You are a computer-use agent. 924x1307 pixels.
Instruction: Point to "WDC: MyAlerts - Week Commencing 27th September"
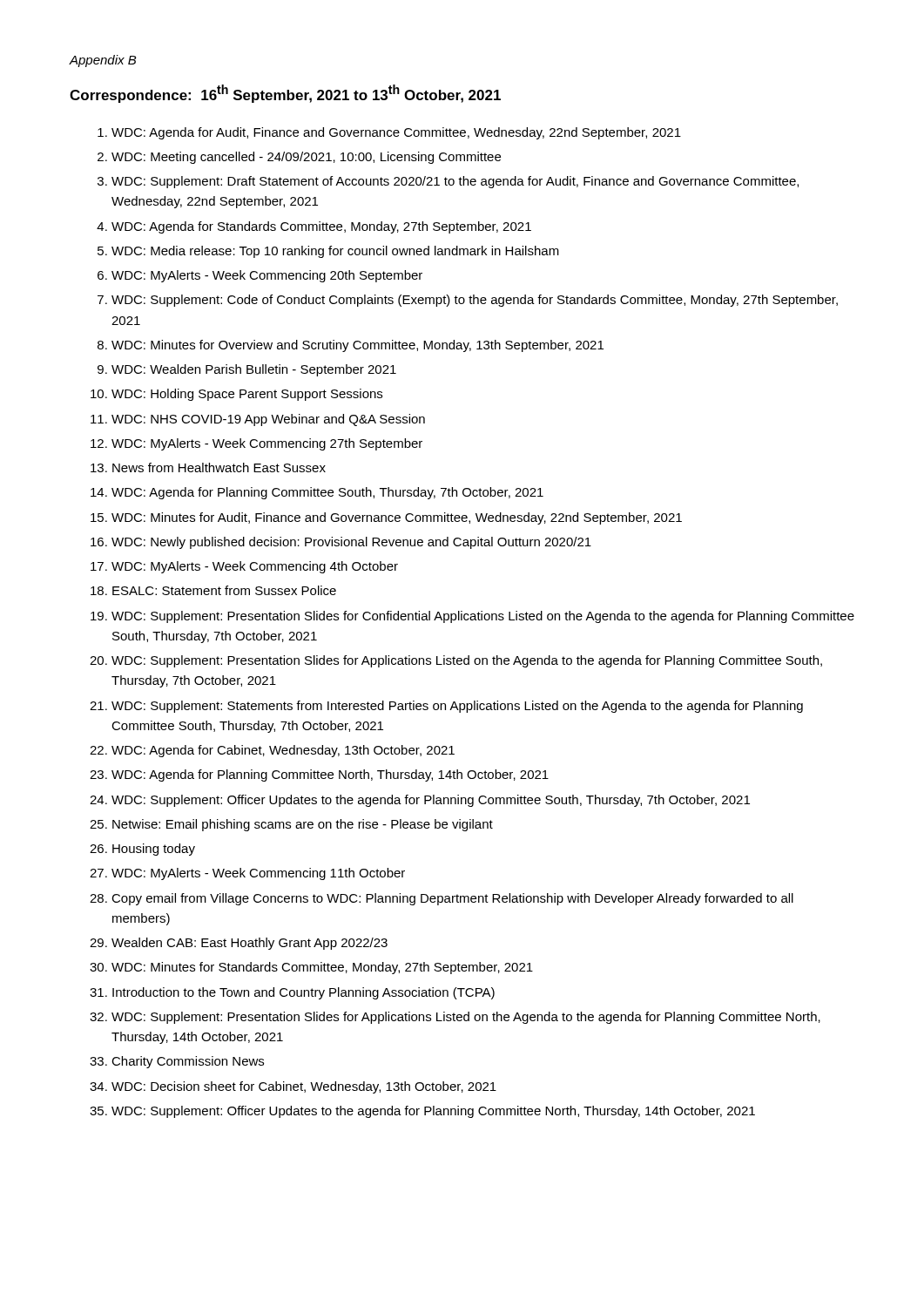[267, 444]
